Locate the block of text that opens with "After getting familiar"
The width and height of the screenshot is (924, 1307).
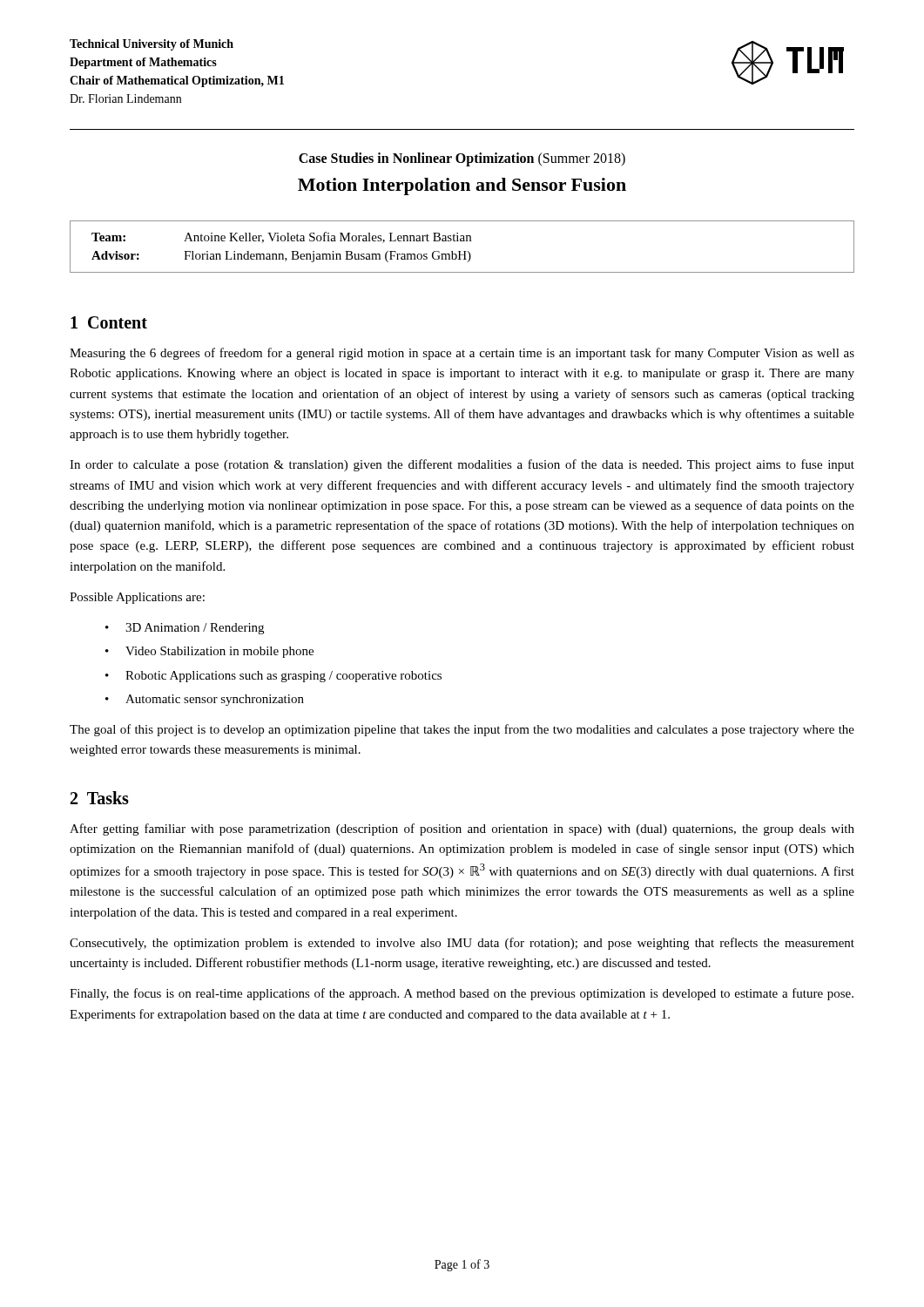click(462, 870)
